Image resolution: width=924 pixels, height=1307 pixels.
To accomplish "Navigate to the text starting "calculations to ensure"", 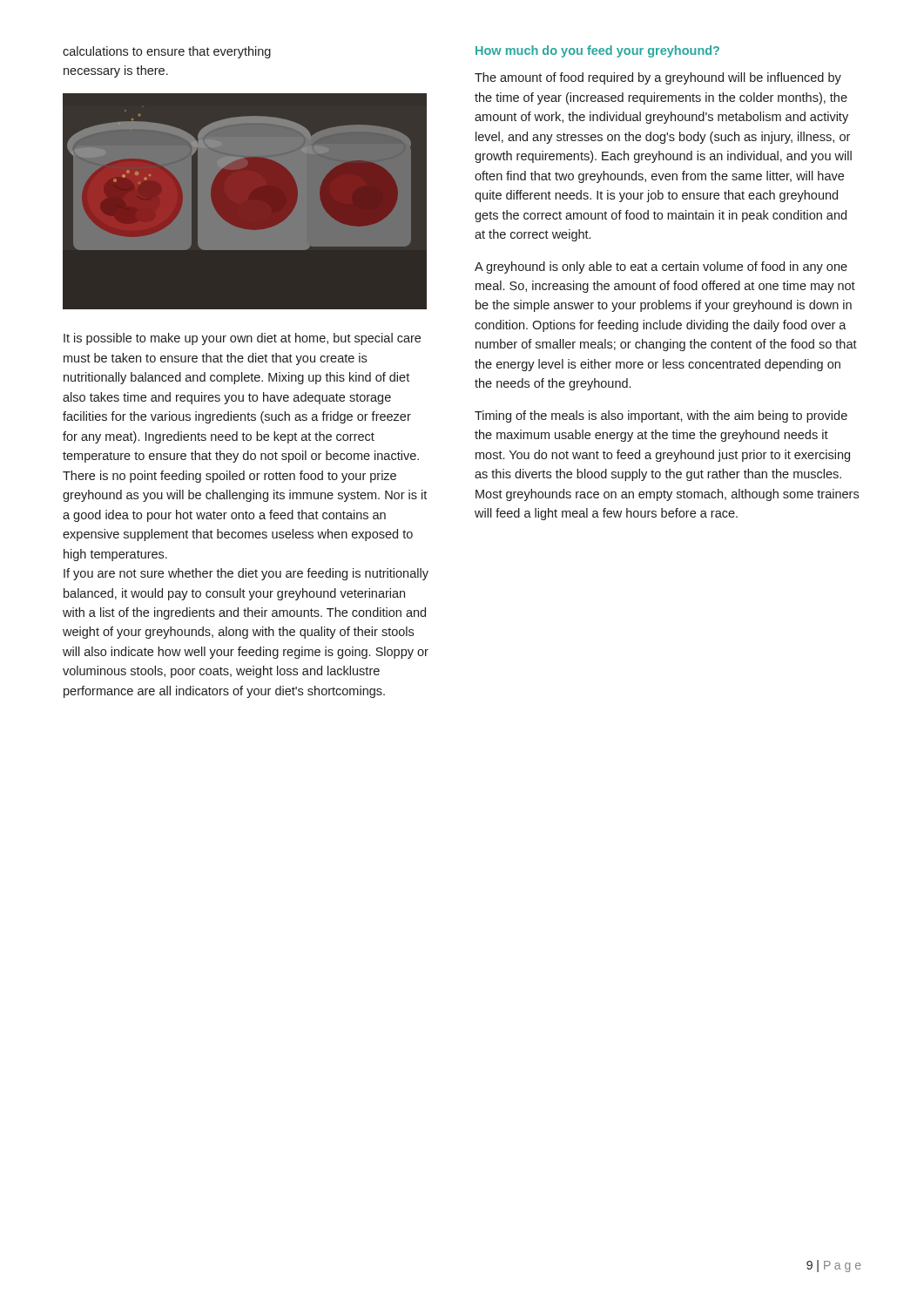I will (x=167, y=61).
